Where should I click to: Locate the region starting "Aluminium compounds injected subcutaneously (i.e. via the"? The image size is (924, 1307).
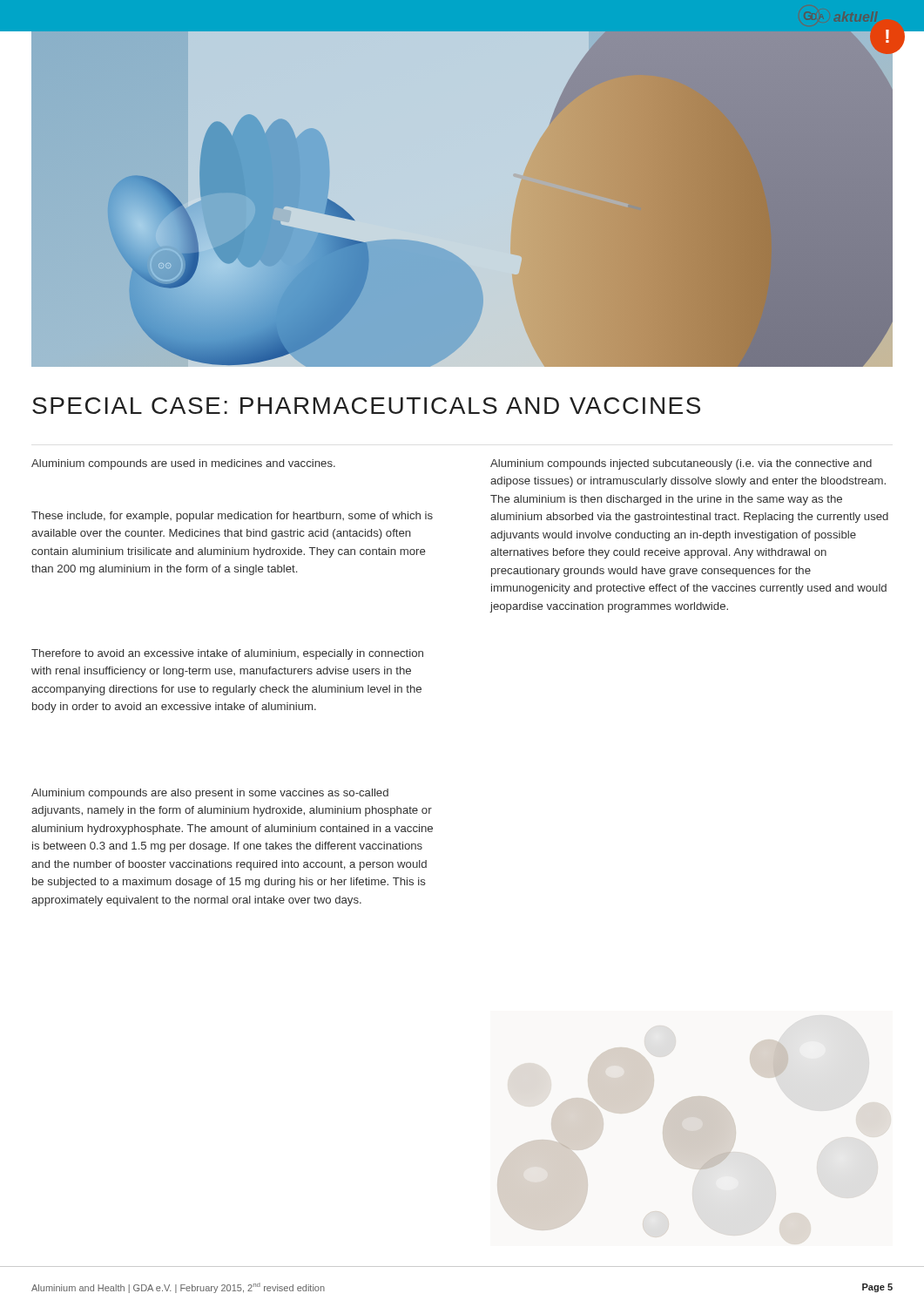(x=689, y=534)
